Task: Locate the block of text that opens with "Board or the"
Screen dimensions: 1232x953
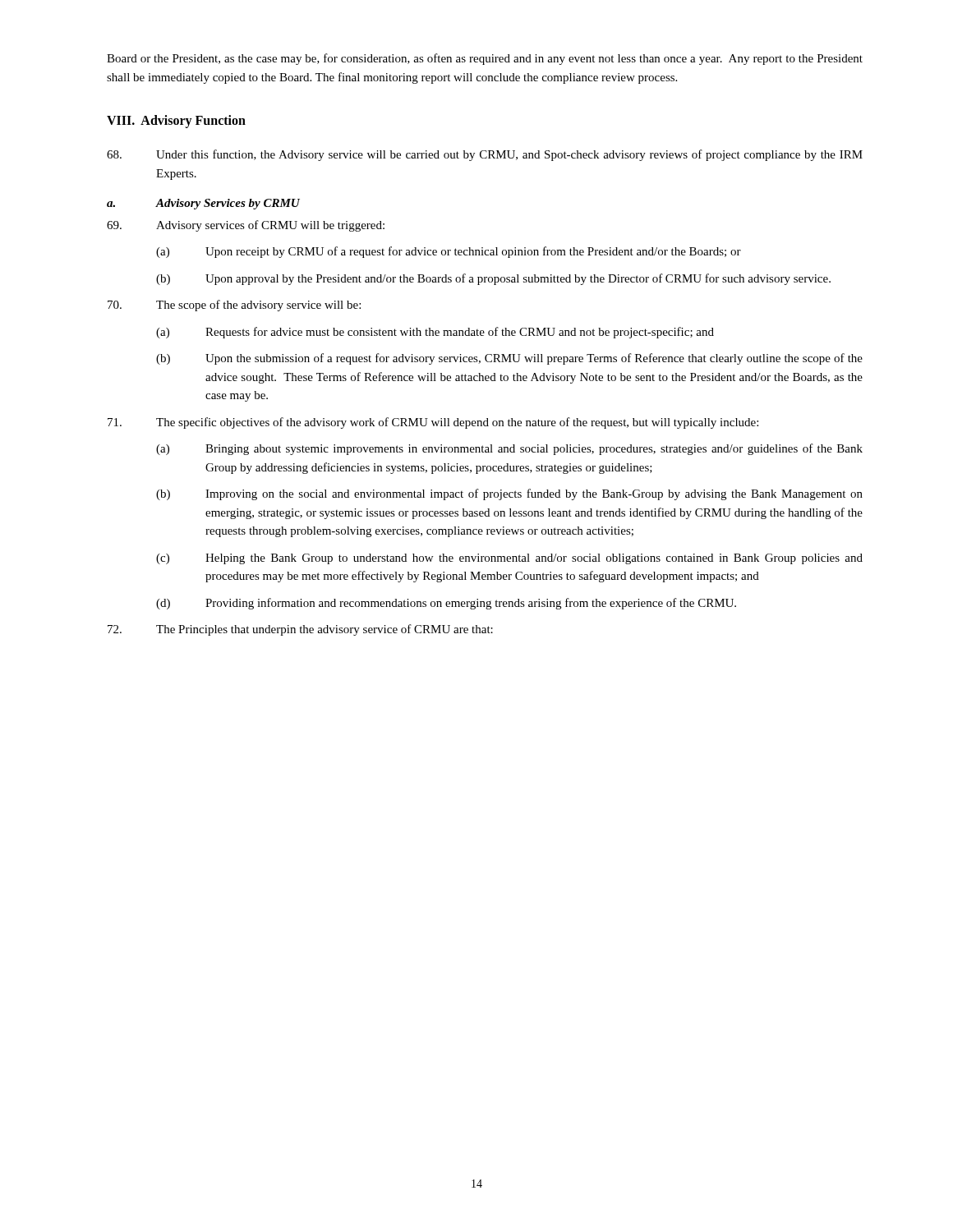Action: 485,68
